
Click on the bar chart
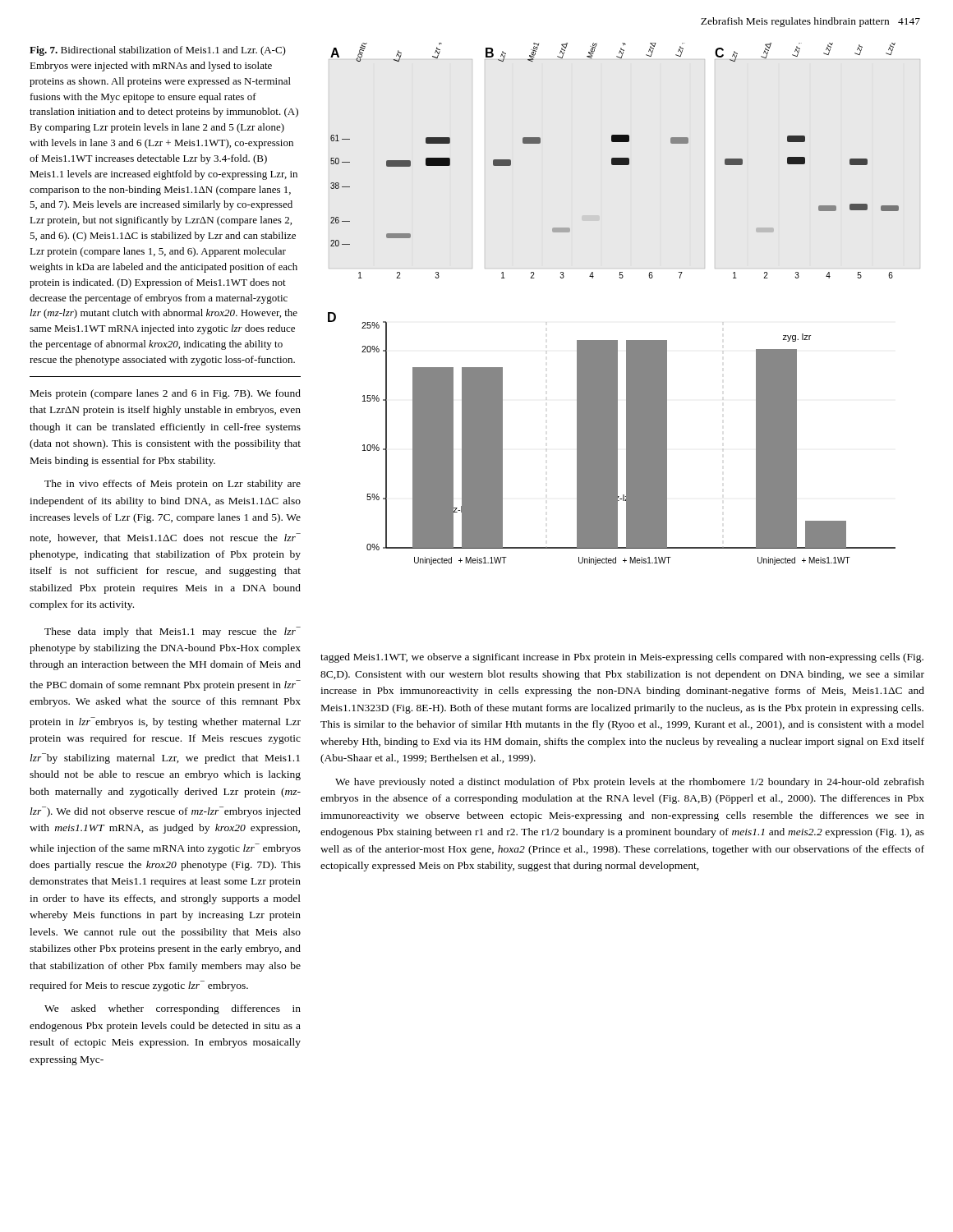(622, 445)
